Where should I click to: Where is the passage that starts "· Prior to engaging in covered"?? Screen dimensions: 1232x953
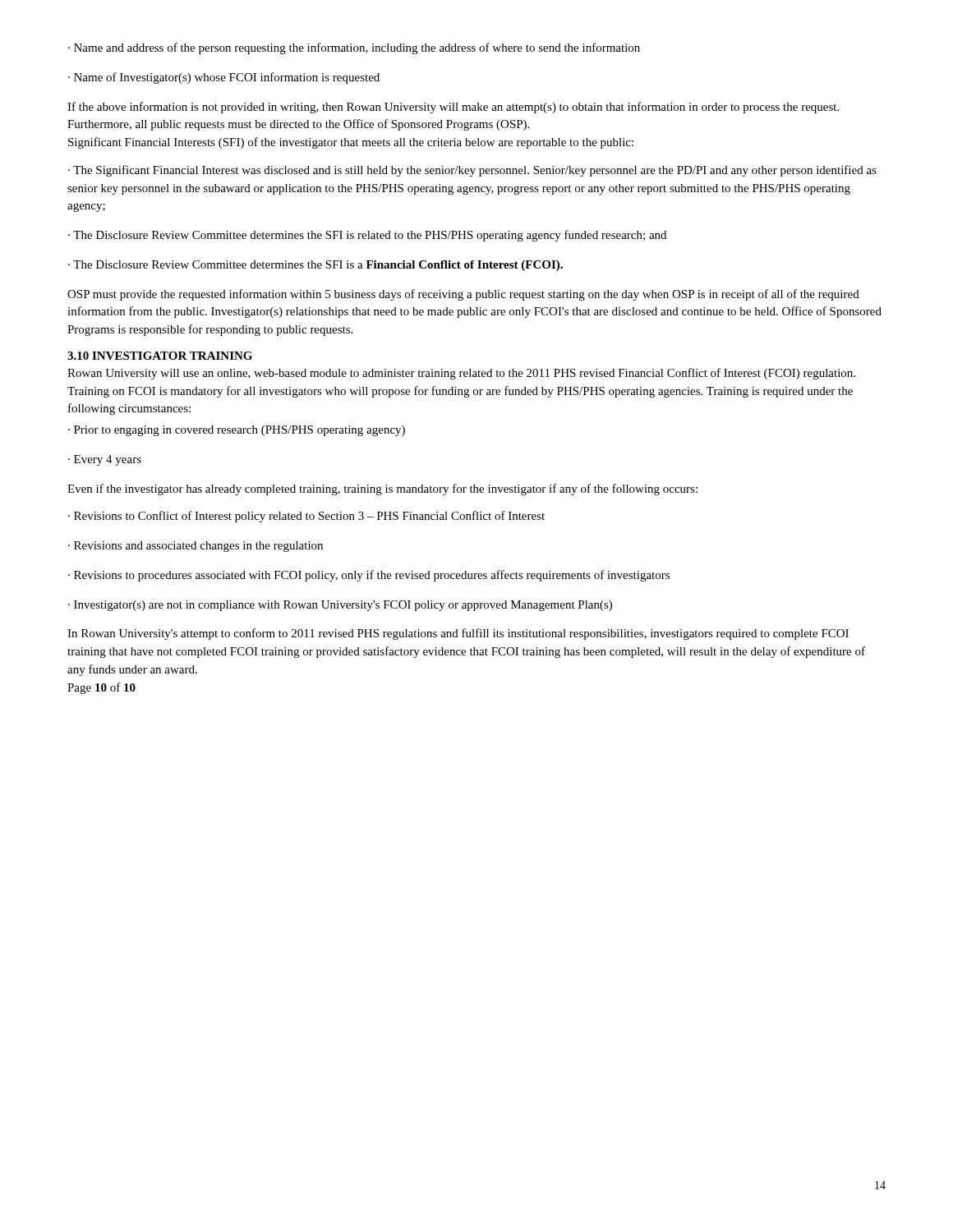(236, 430)
